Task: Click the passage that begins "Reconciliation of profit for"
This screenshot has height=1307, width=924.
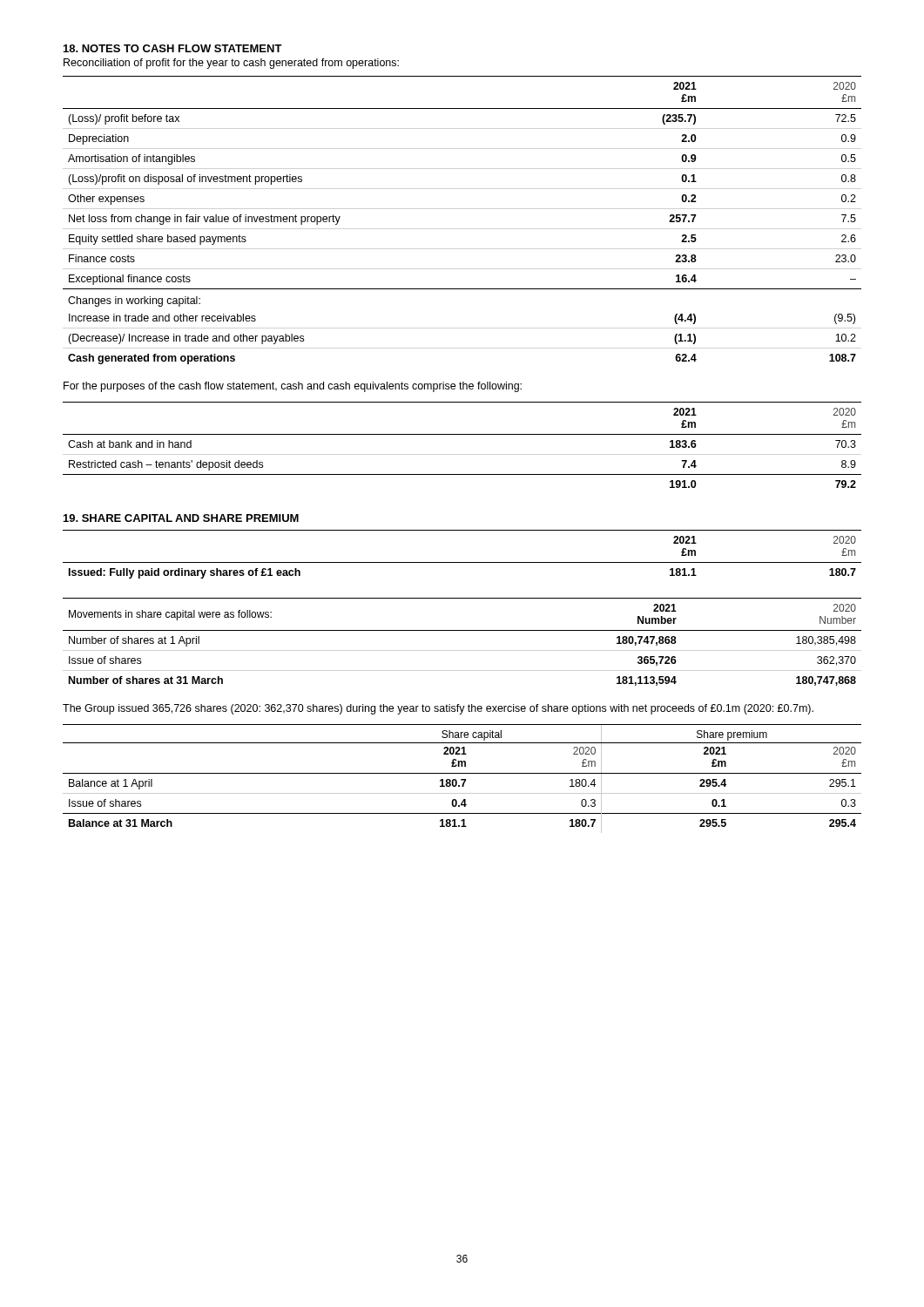Action: (x=231, y=63)
